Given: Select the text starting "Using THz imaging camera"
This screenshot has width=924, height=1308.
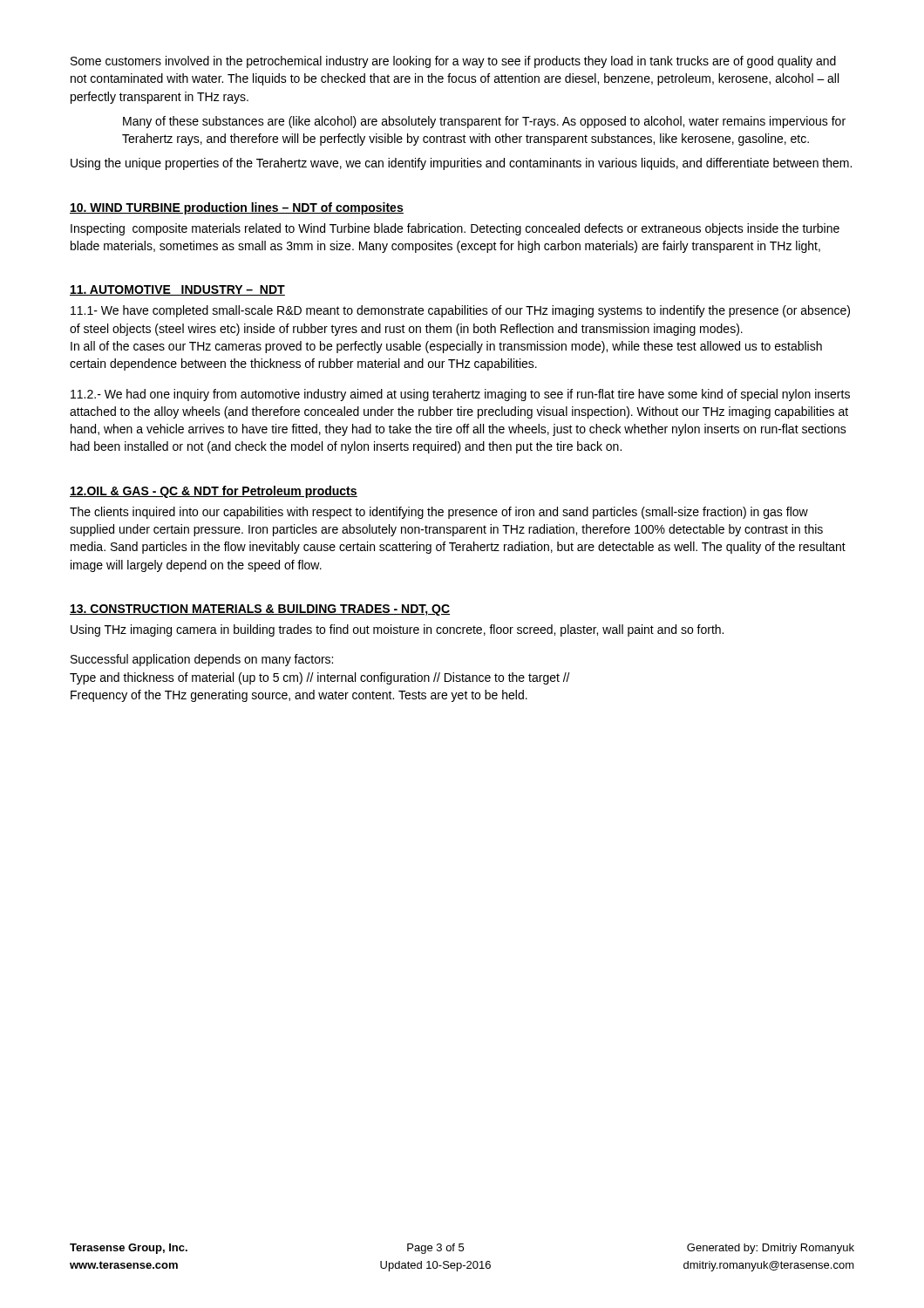Looking at the screenshot, I should click(x=462, y=630).
